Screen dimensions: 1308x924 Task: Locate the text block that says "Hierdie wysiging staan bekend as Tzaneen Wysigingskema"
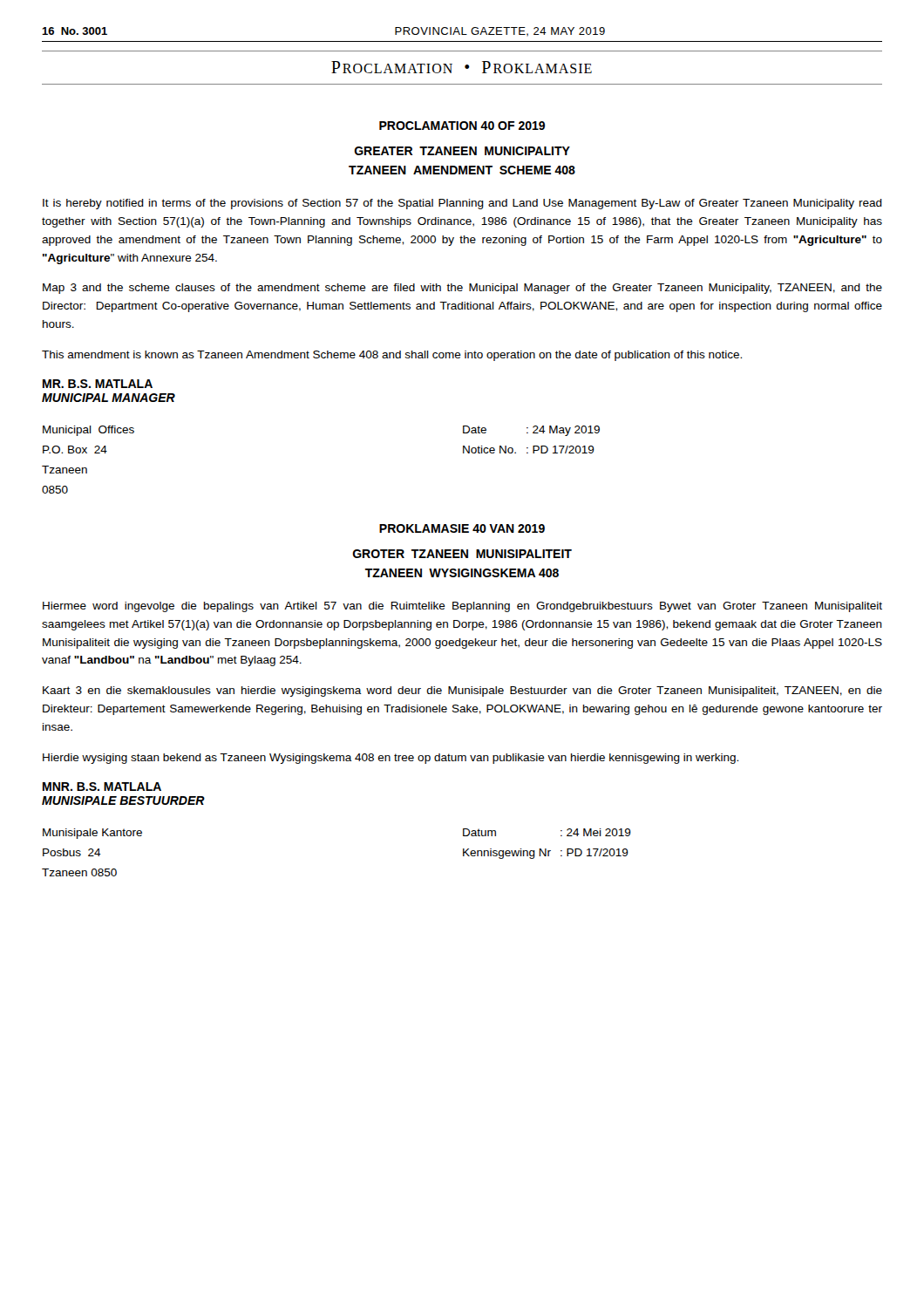coord(391,757)
